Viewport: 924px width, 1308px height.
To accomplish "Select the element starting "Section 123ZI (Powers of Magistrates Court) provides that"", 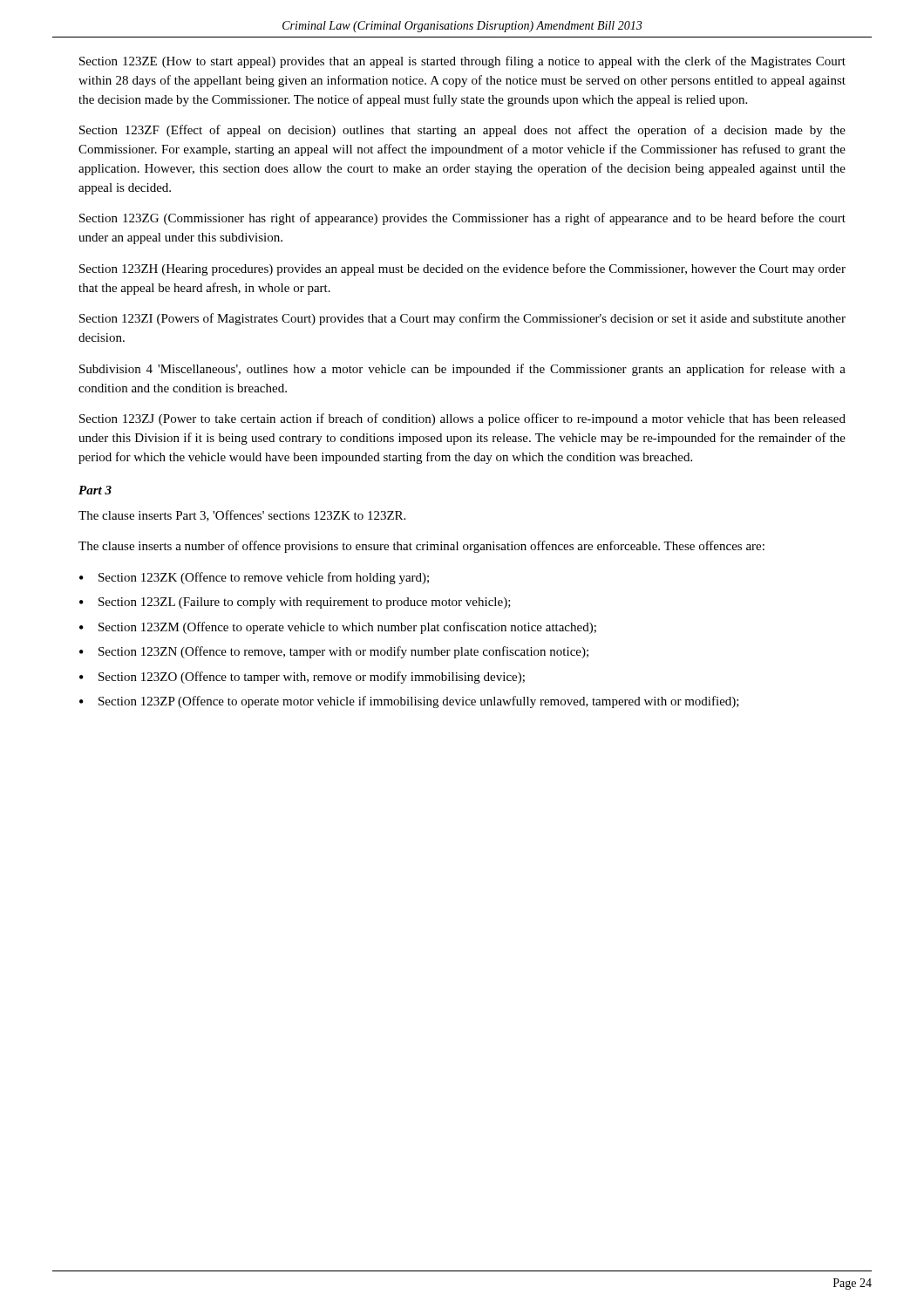I will [x=462, y=328].
